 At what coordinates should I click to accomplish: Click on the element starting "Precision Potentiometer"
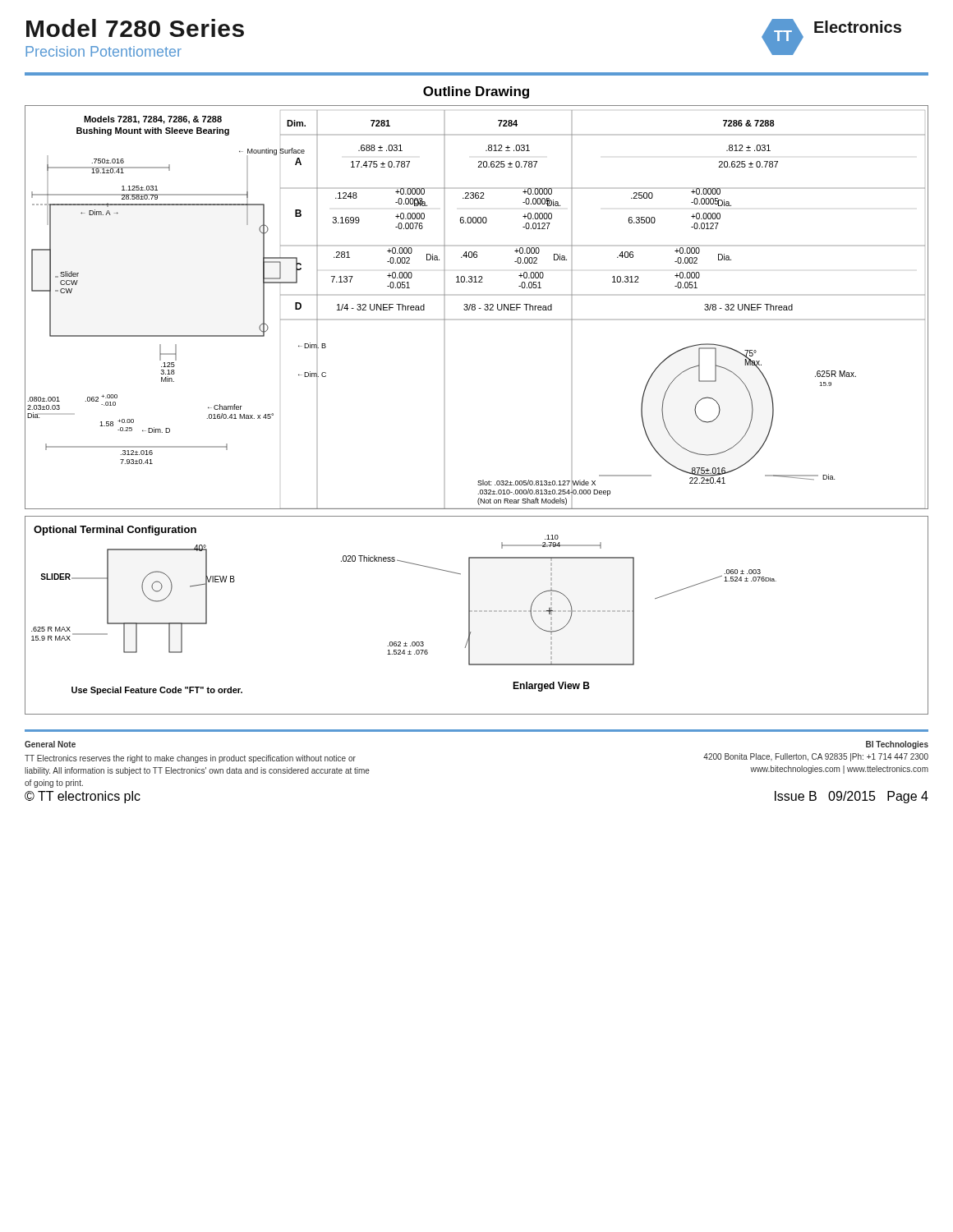(103, 52)
